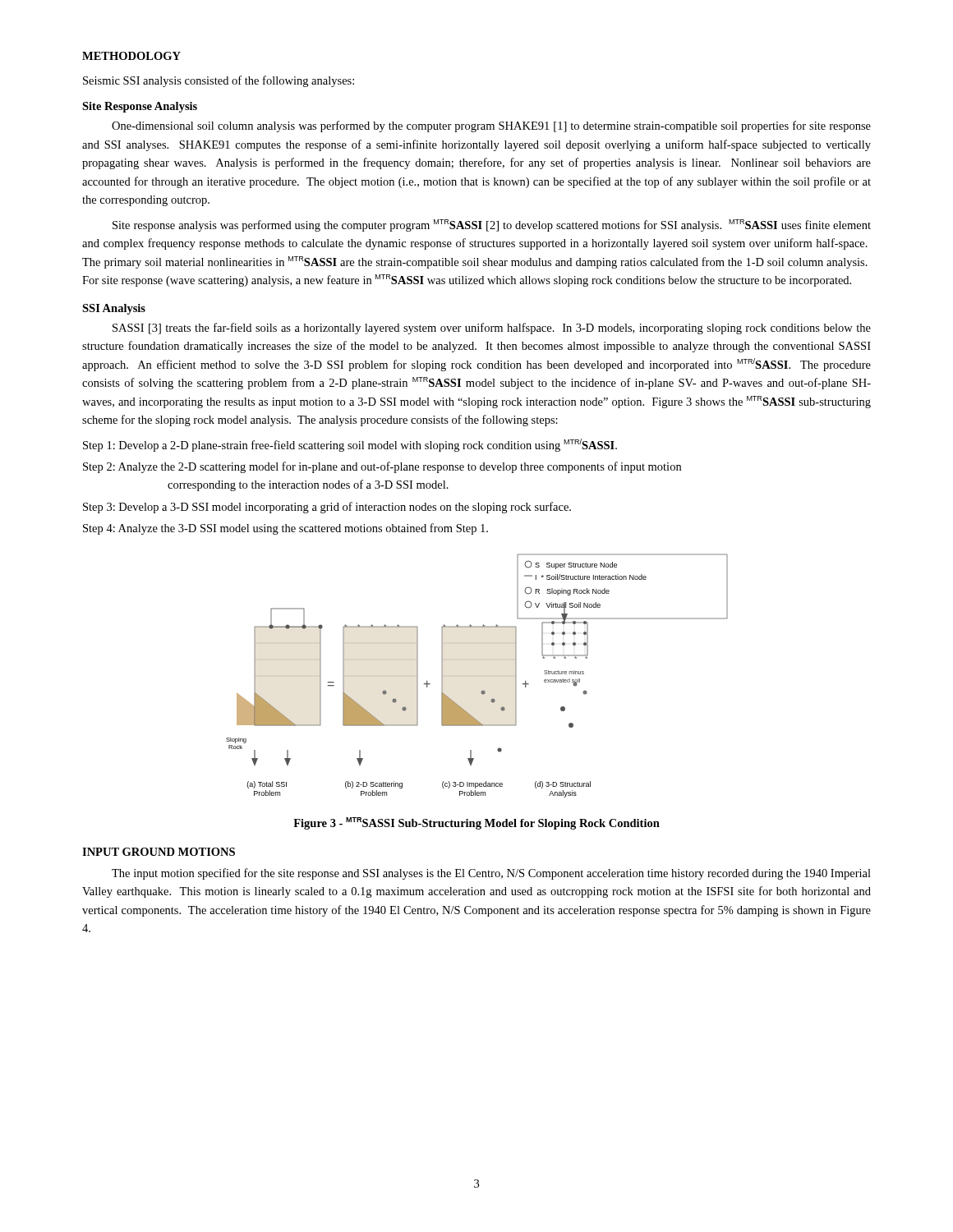Select the passage starting "Seismic SSI analysis consisted of"

coord(219,81)
